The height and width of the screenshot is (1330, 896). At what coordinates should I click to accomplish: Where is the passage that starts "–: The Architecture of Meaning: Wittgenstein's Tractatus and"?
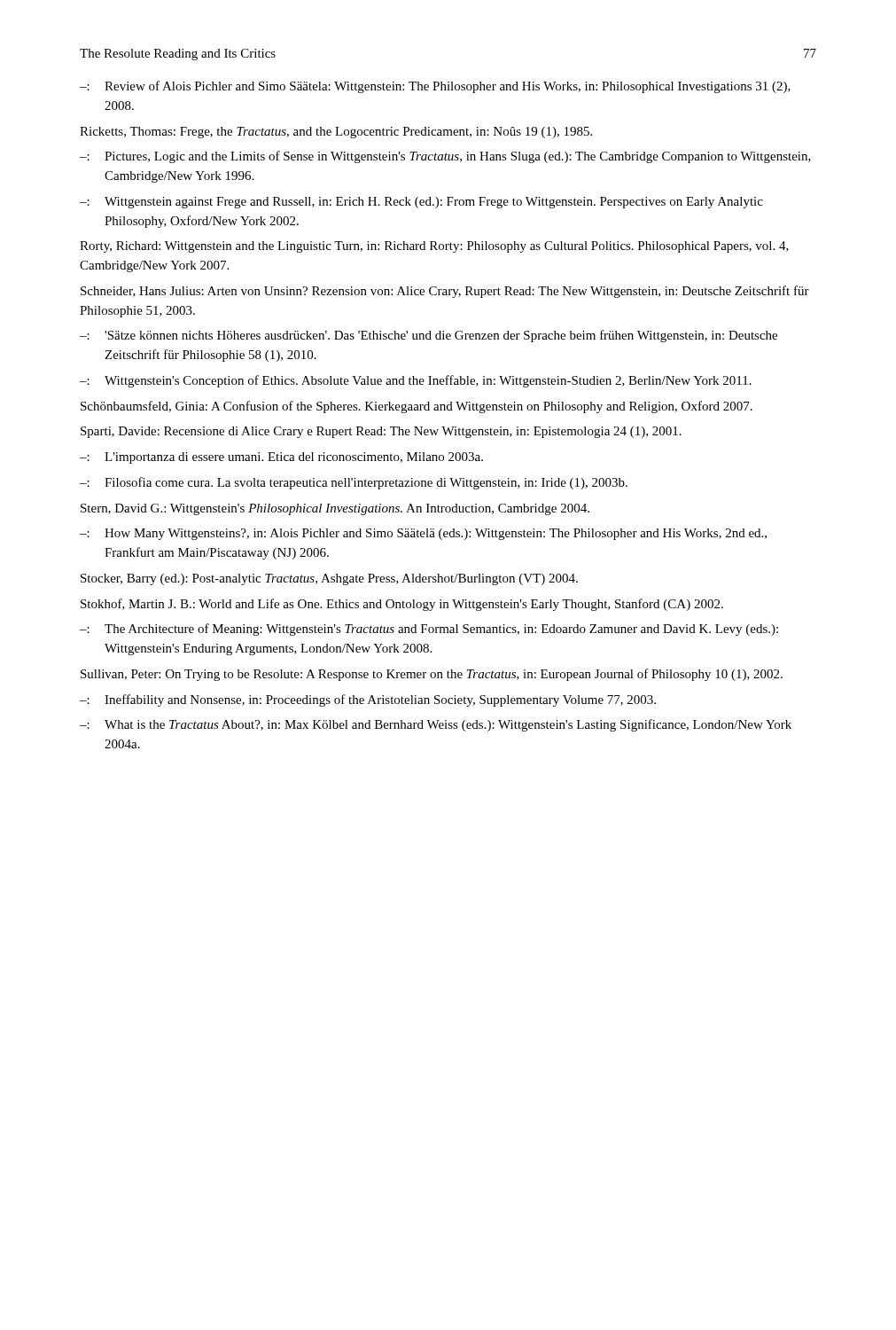[448, 639]
